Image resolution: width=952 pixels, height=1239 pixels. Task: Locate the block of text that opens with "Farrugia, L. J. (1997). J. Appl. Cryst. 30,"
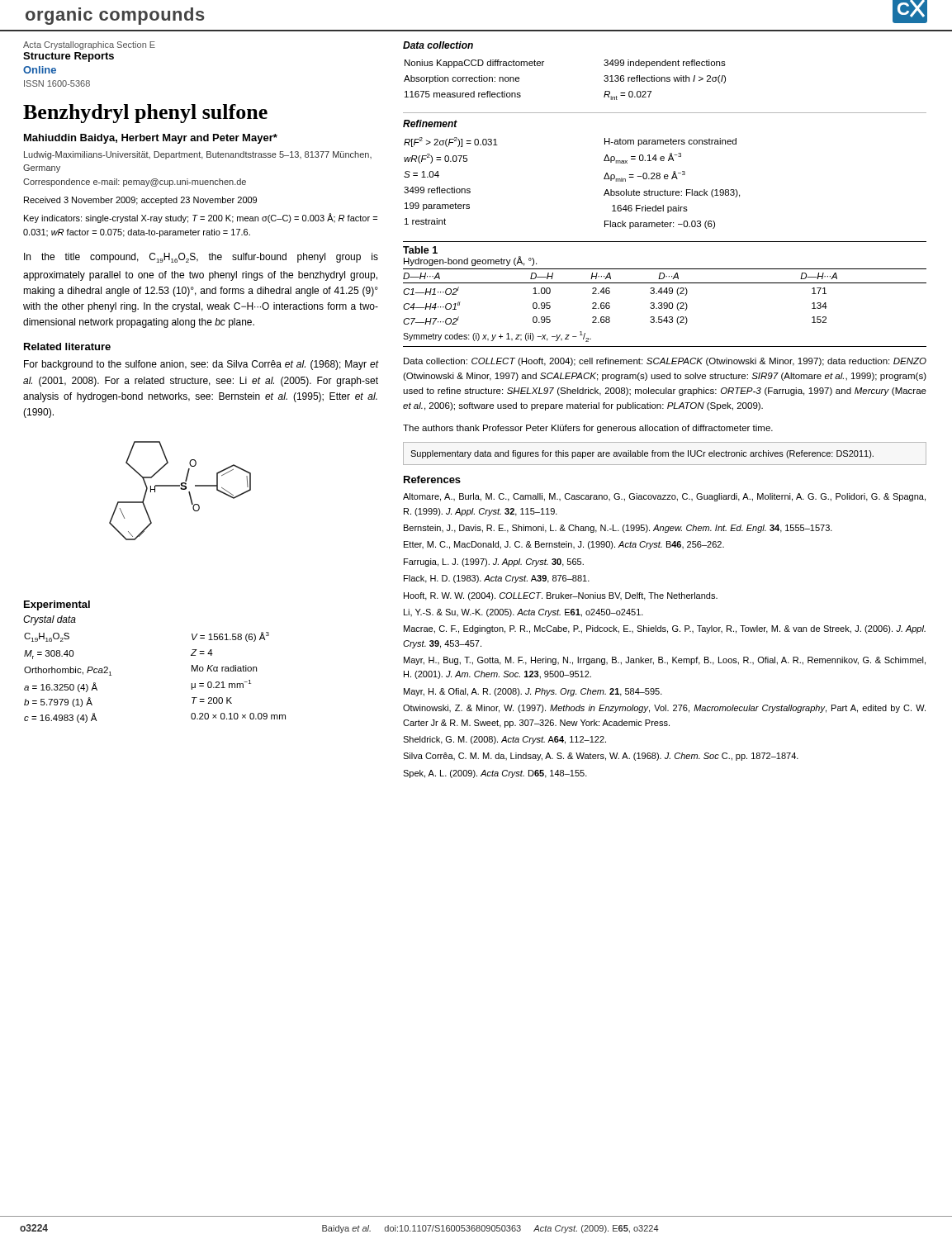click(494, 562)
